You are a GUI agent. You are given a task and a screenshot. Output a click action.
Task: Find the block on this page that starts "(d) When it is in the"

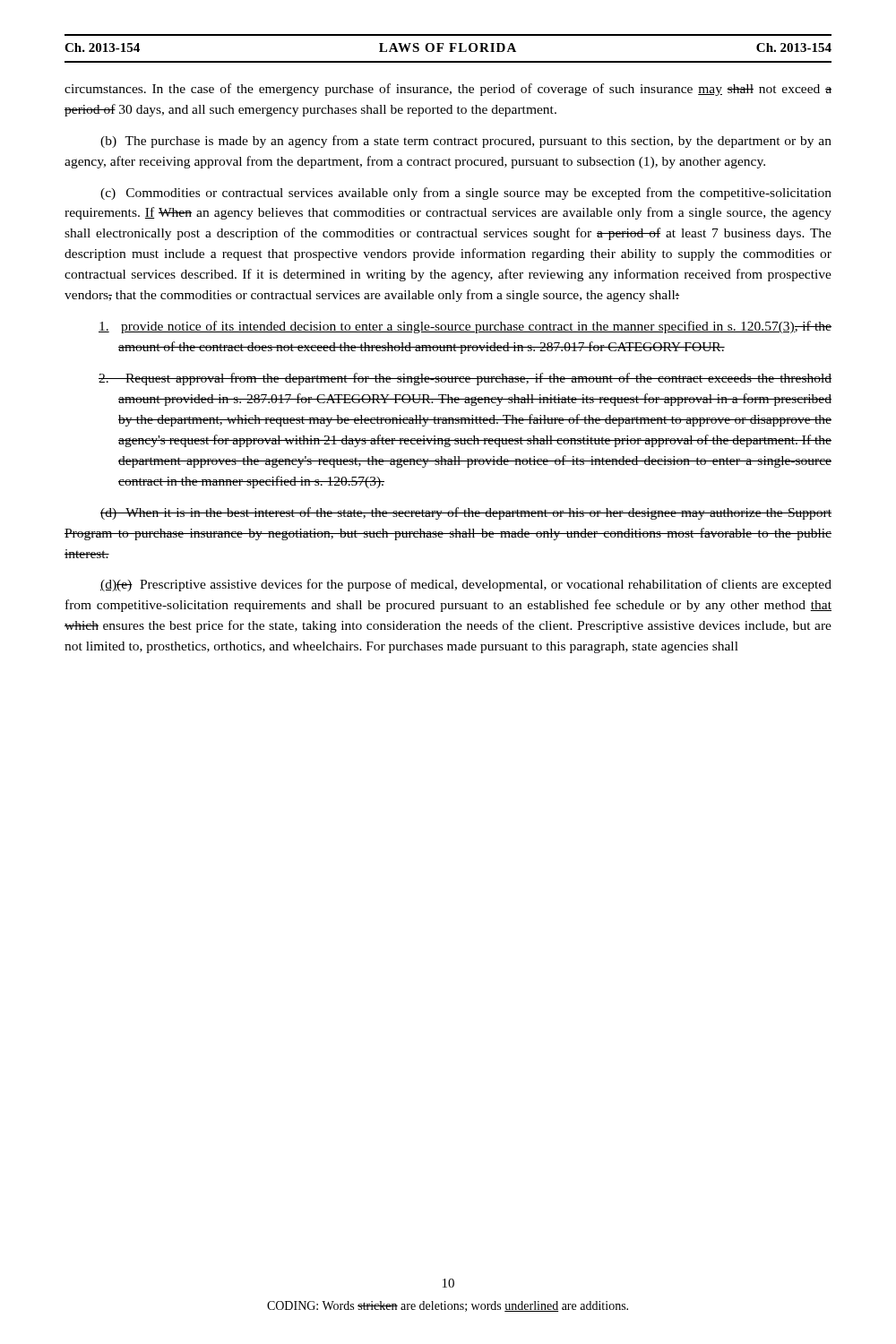pyautogui.click(x=448, y=532)
